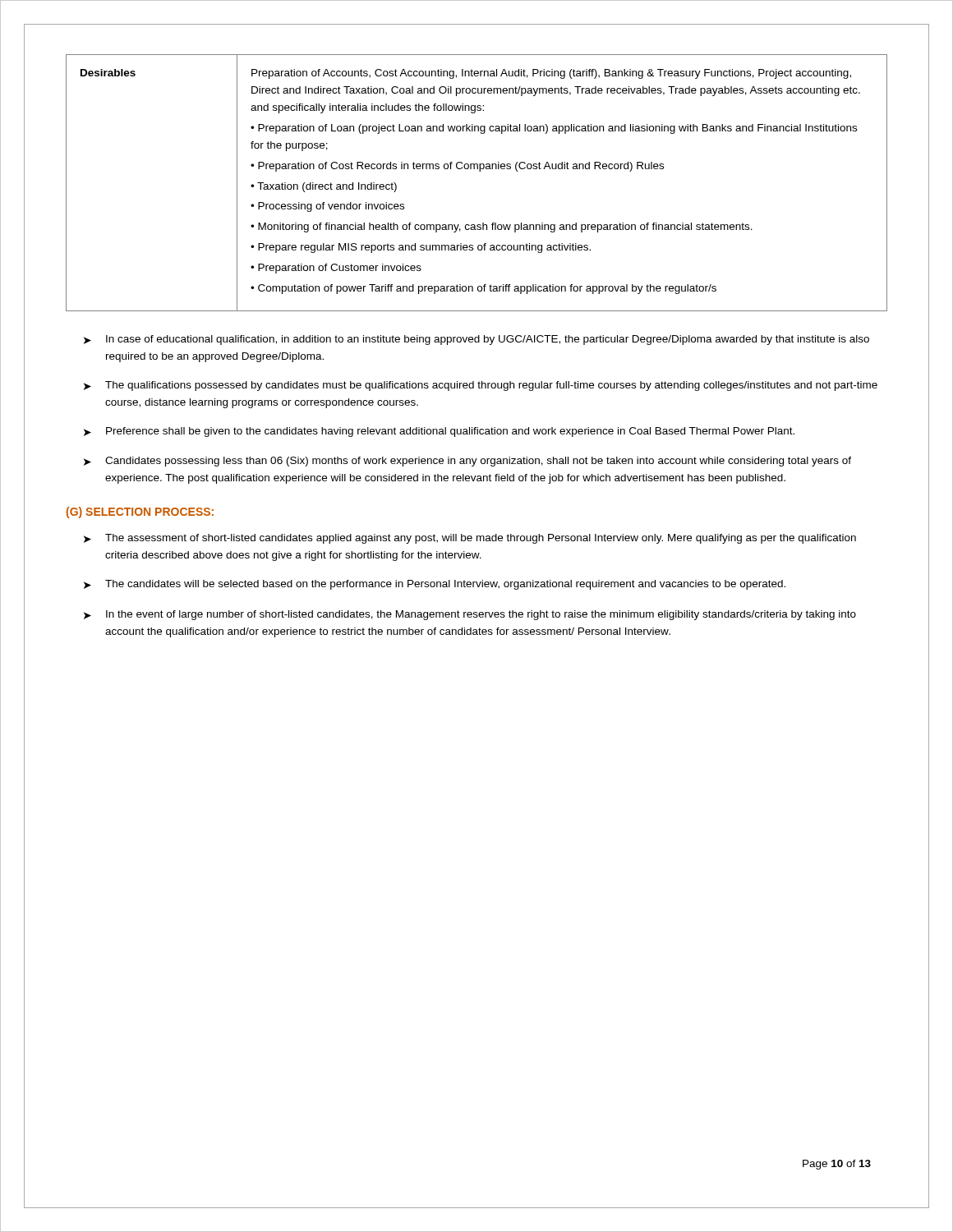
Task: Click on the table containing "Preparation of Accounts, Cost"
Action: click(x=476, y=183)
